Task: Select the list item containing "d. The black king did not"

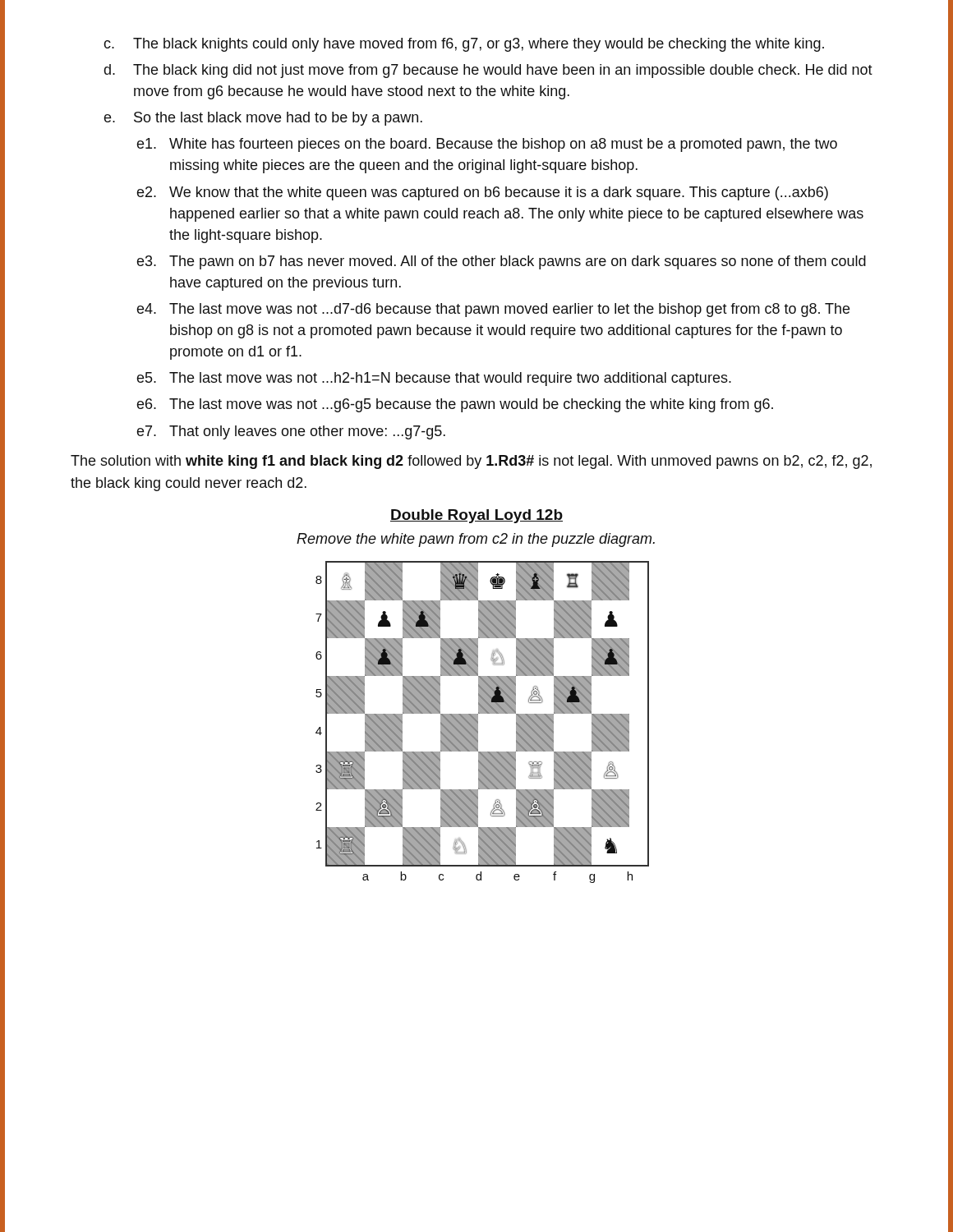Action: pyautogui.click(x=493, y=81)
